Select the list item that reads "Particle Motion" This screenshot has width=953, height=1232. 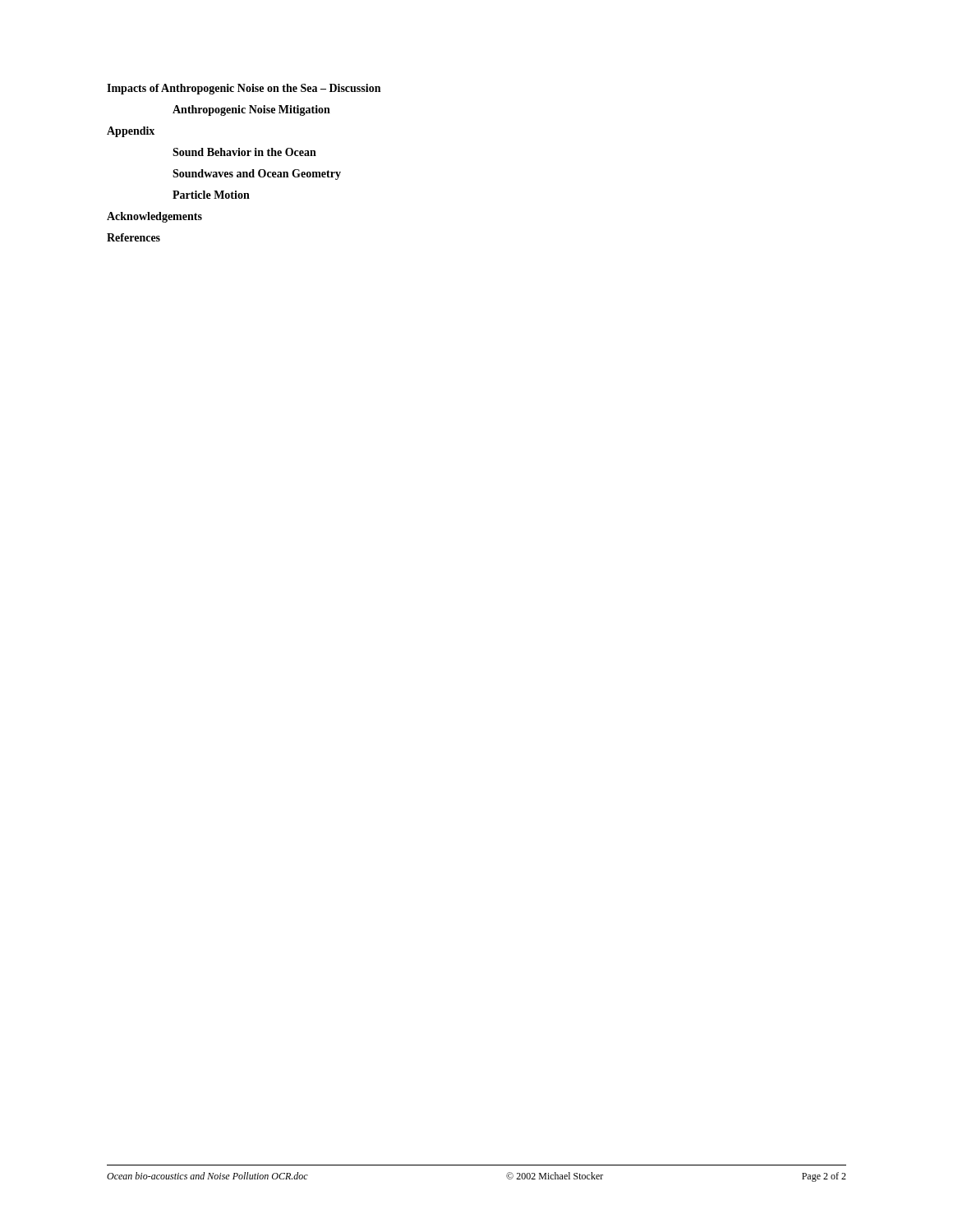point(211,195)
